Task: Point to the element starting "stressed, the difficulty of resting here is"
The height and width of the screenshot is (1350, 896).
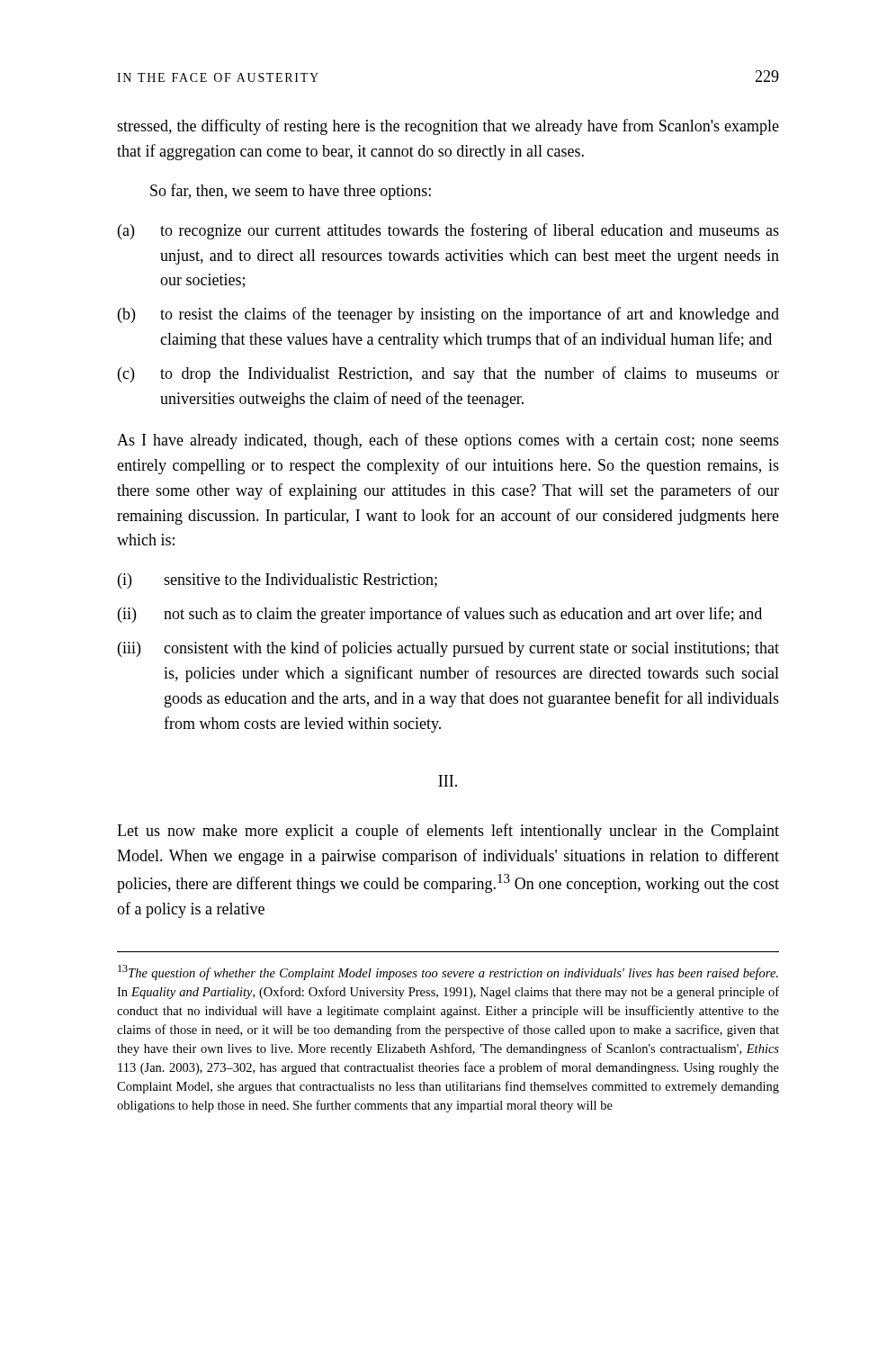Action: [x=448, y=139]
